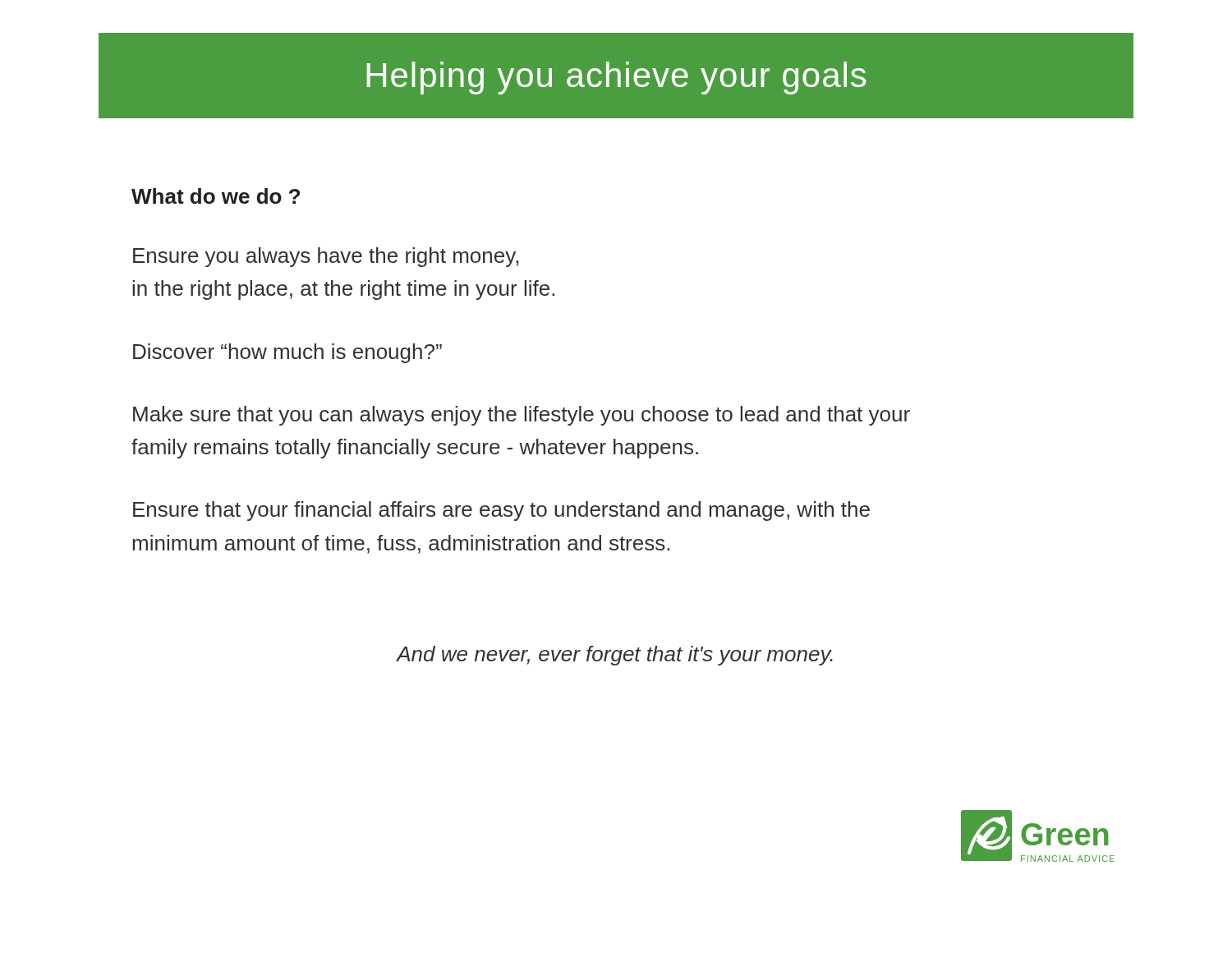Image resolution: width=1232 pixels, height=953 pixels.
Task: Locate the logo
Action: (x=1039, y=847)
